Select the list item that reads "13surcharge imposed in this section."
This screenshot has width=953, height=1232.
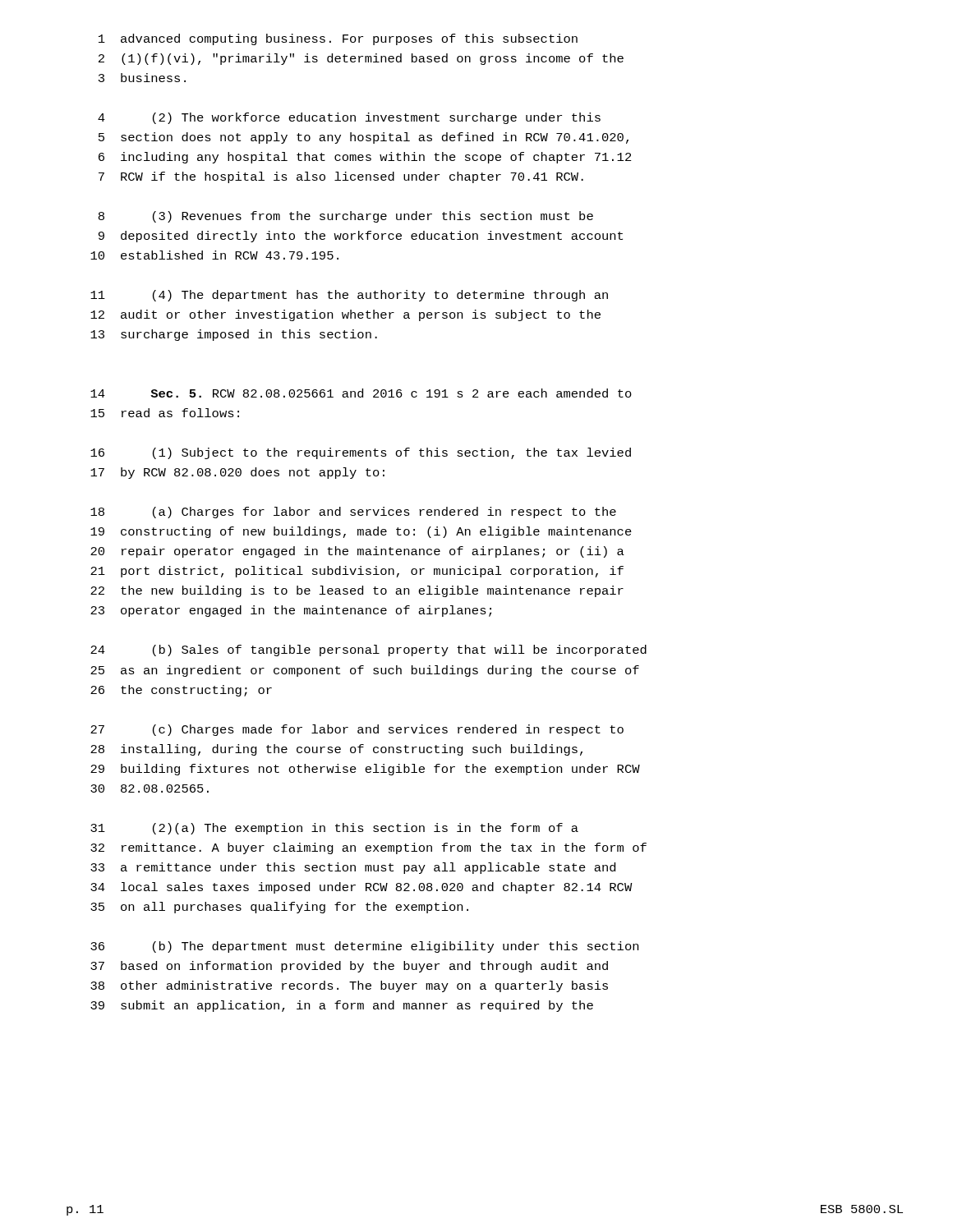[x=234, y=335]
